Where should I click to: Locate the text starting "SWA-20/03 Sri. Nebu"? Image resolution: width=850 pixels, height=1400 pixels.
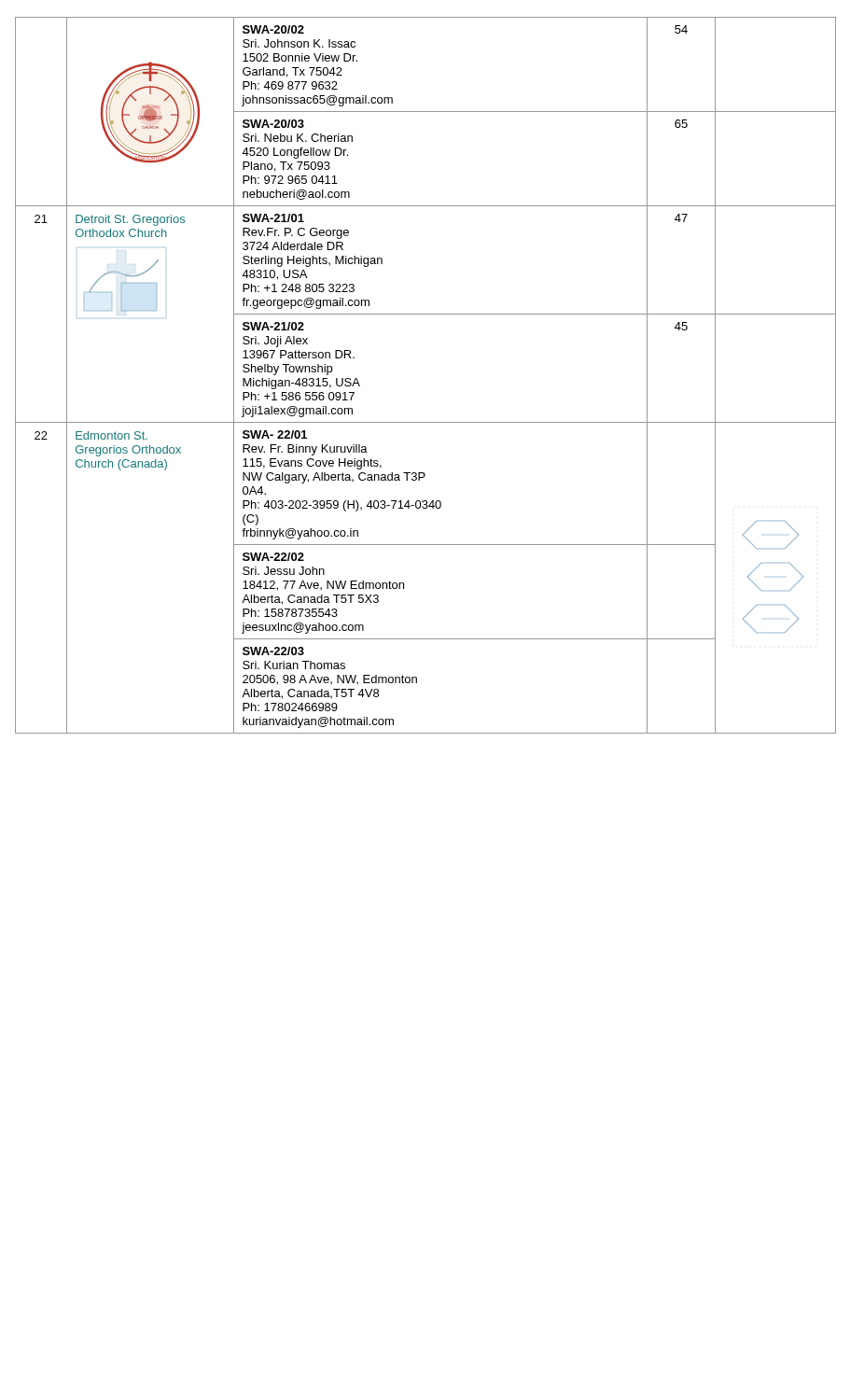coord(298,159)
